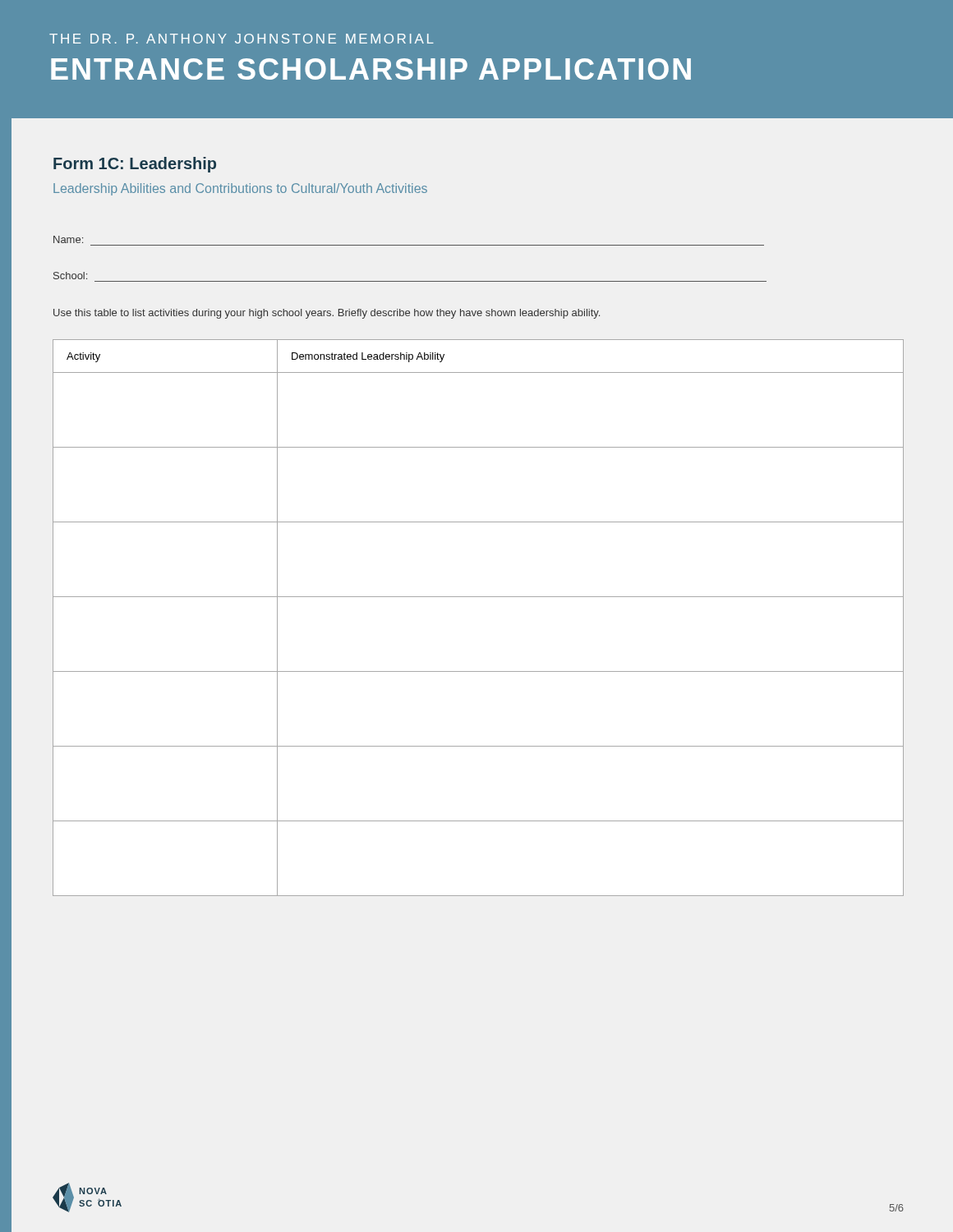This screenshot has width=953, height=1232.
Task: Select the title with the text "THE DR. P. ANTHONY JOHNSTONE MEMORIAL"
Action: (476, 59)
